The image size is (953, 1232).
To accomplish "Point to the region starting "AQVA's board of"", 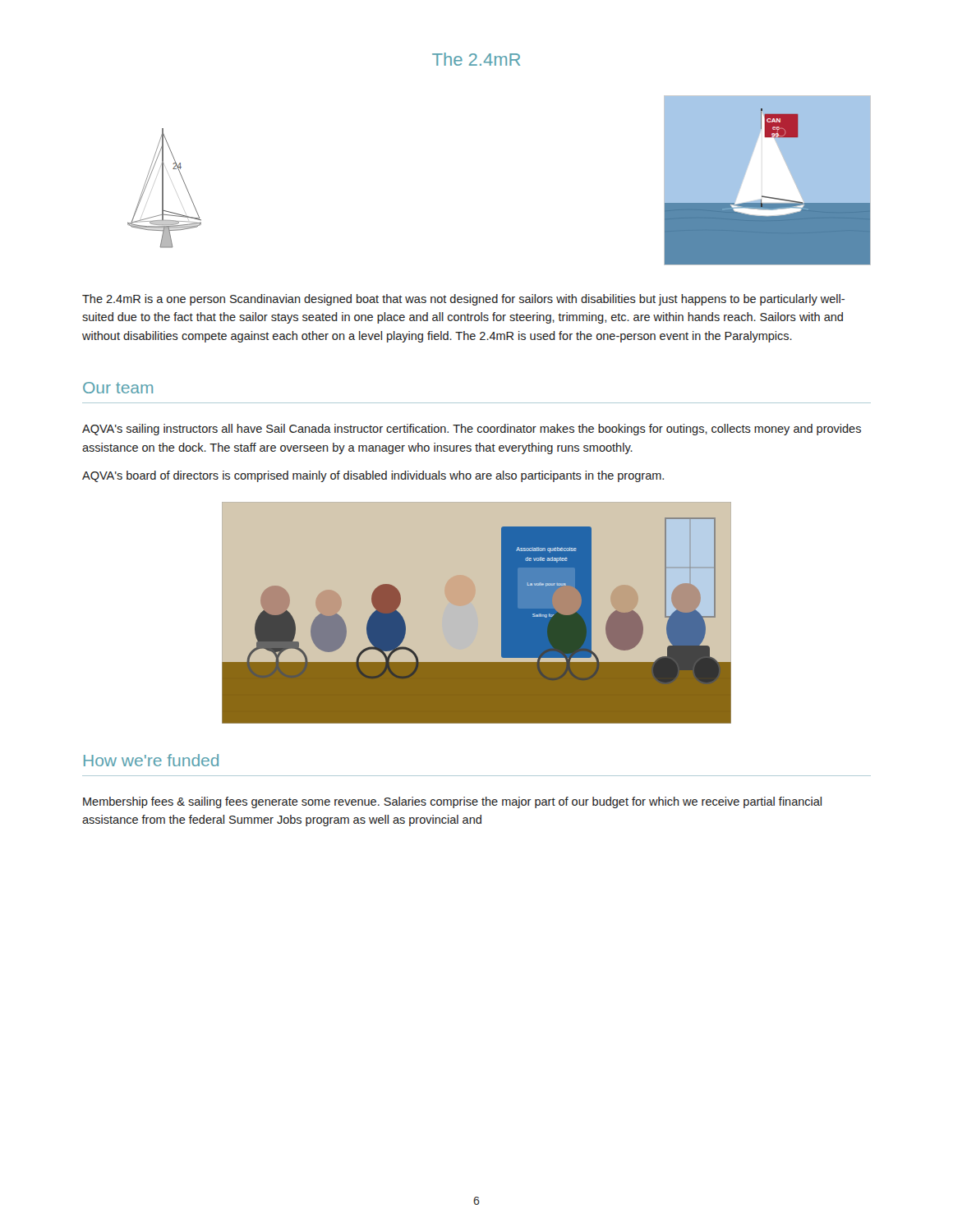I will click(374, 476).
